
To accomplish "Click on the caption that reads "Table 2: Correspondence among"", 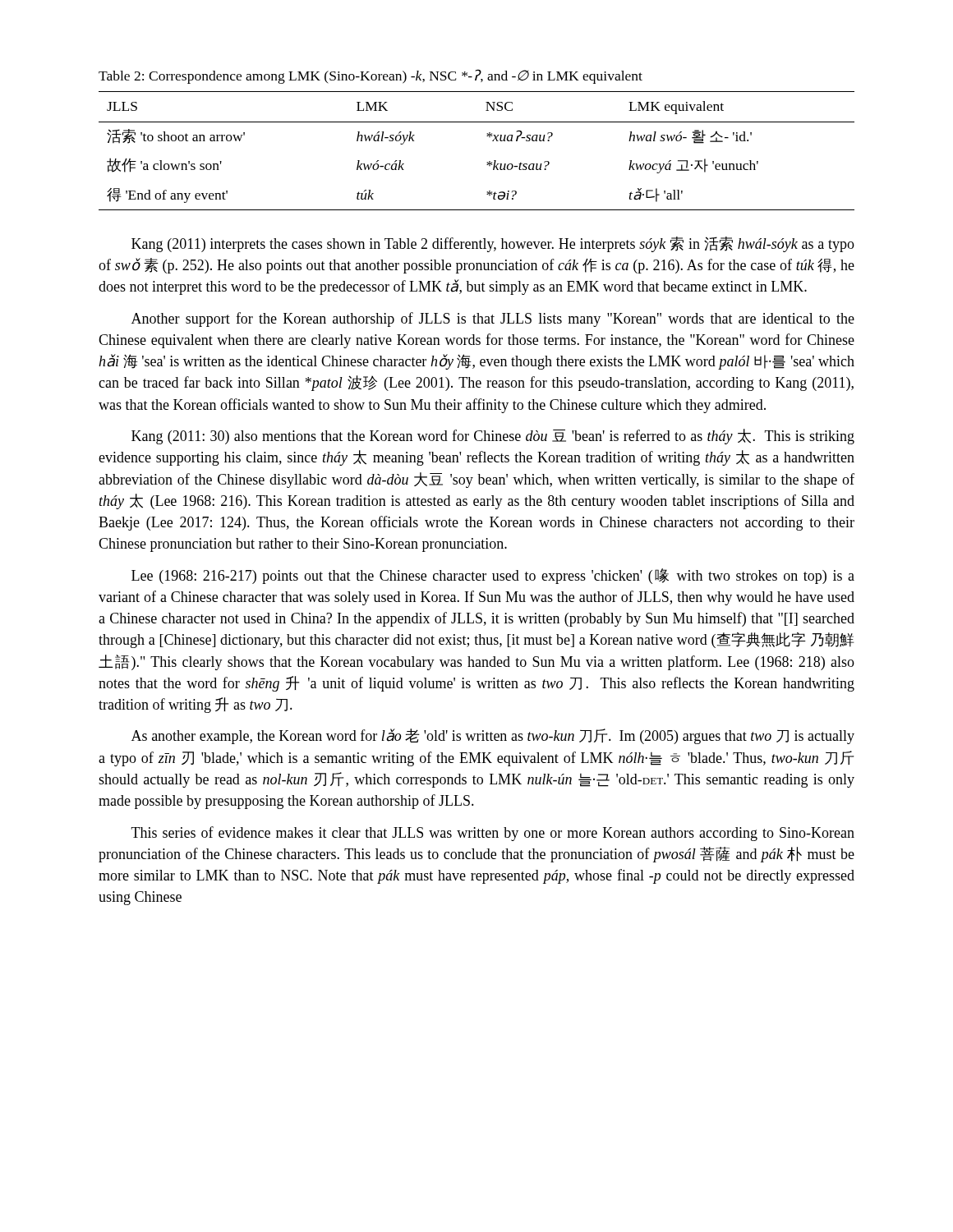I will pos(370,76).
